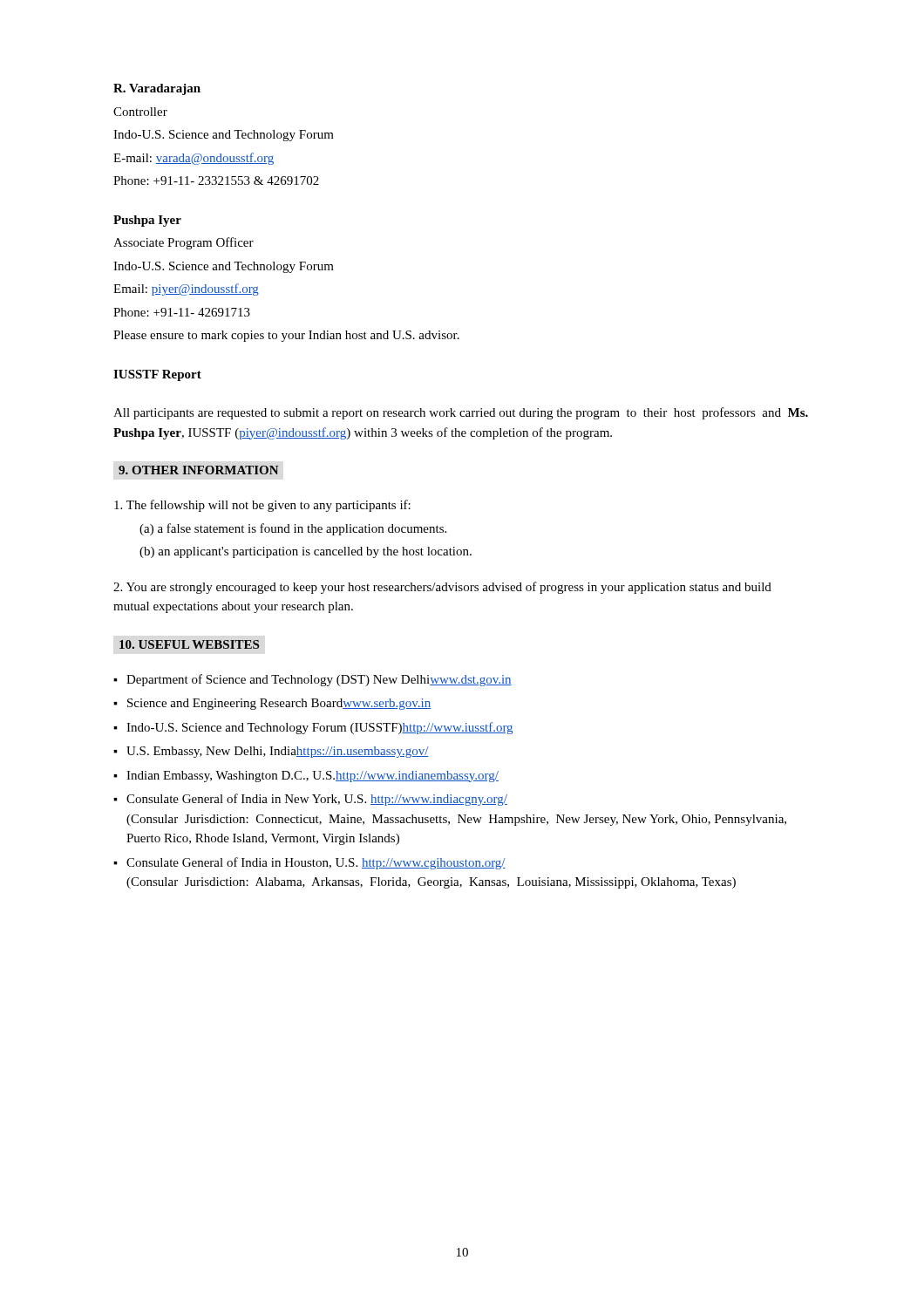This screenshot has width=924, height=1308.
Task: Locate the region starting "(a) a false"
Action: click(x=293, y=529)
